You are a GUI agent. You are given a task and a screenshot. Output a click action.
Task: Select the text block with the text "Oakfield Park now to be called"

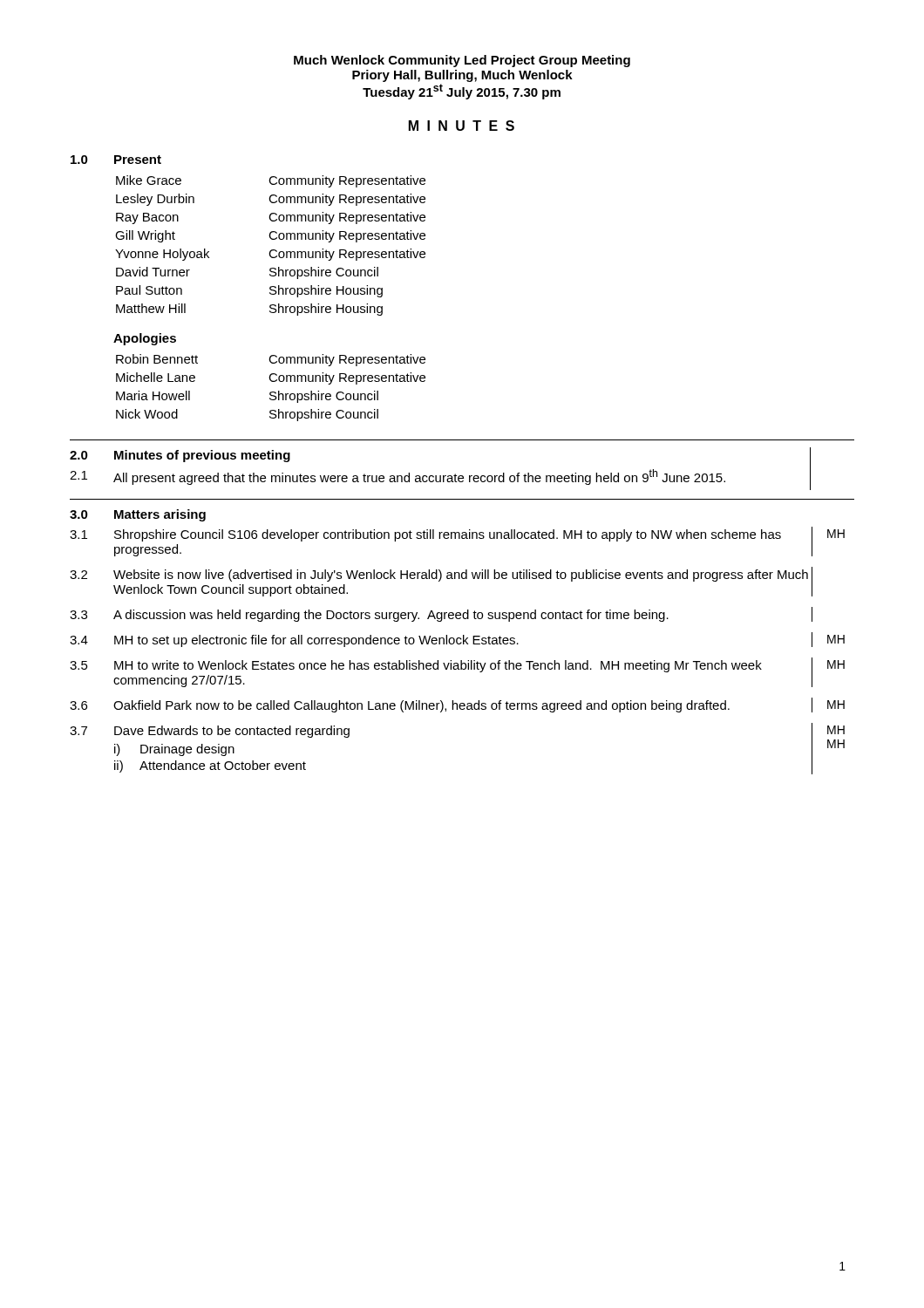422,705
